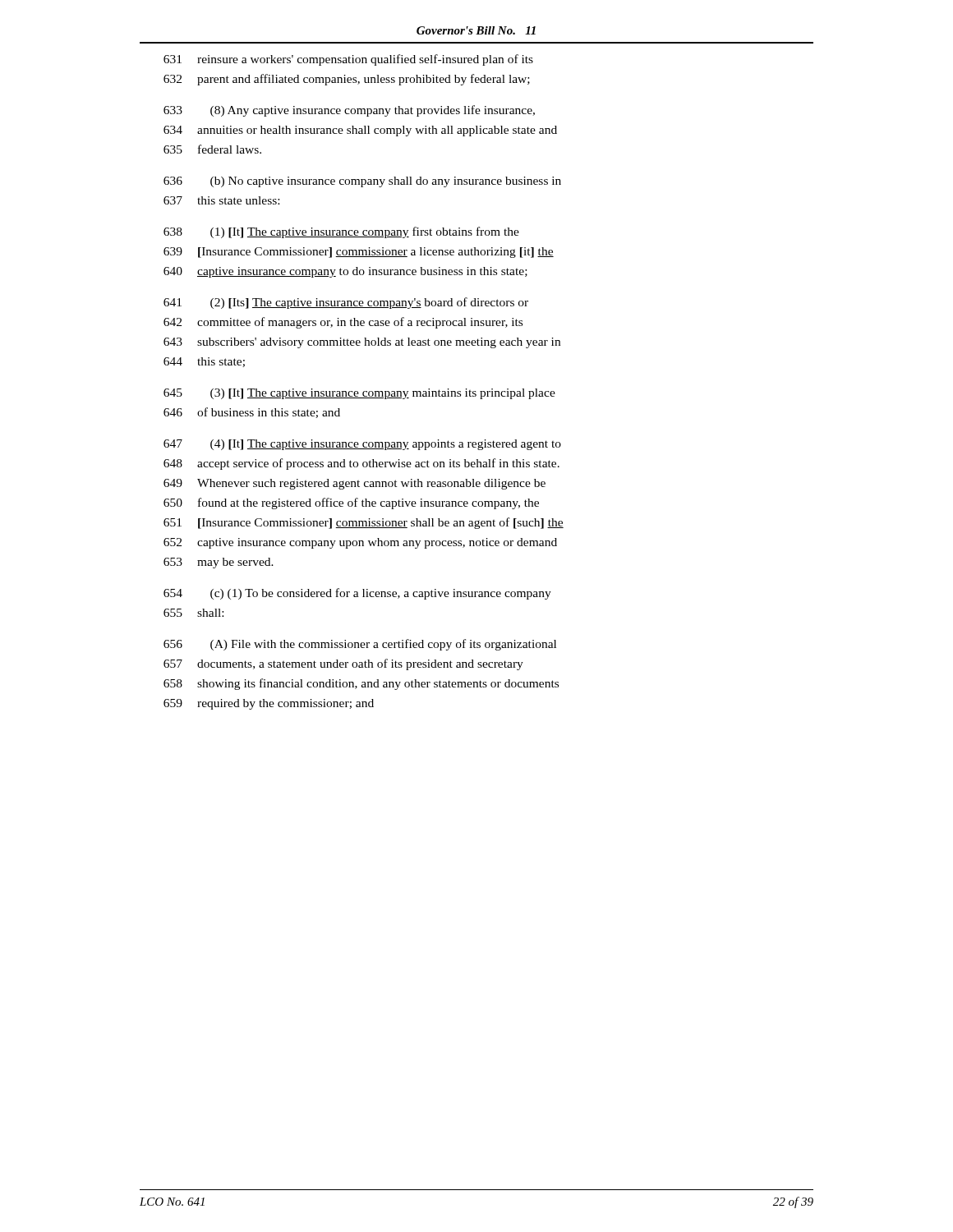Point to the element starting "633 (8) Any captive insurance"
This screenshot has height=1232, width=953.
tap(476, 130)
